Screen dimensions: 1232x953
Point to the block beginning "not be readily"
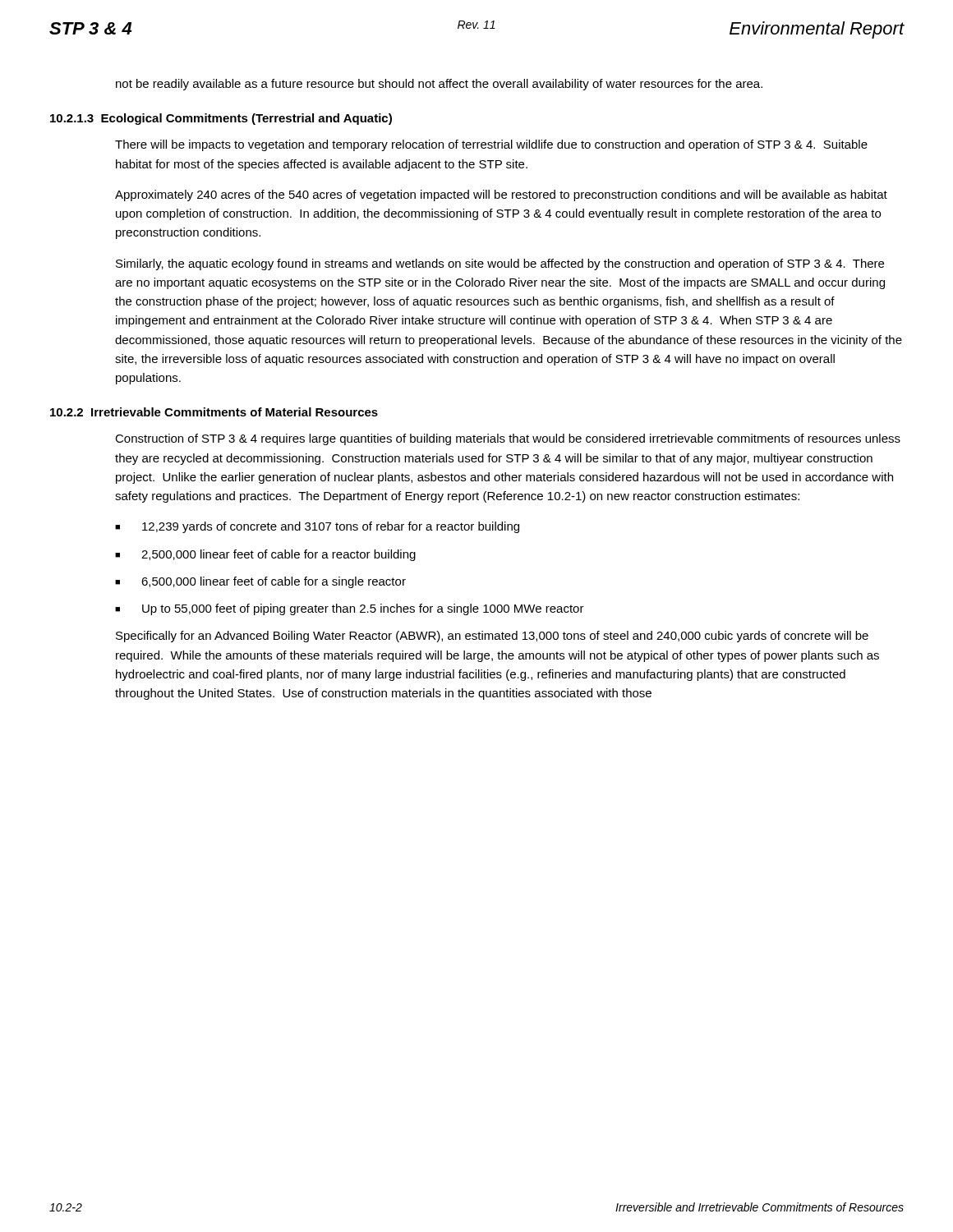[x=439, y=83]
